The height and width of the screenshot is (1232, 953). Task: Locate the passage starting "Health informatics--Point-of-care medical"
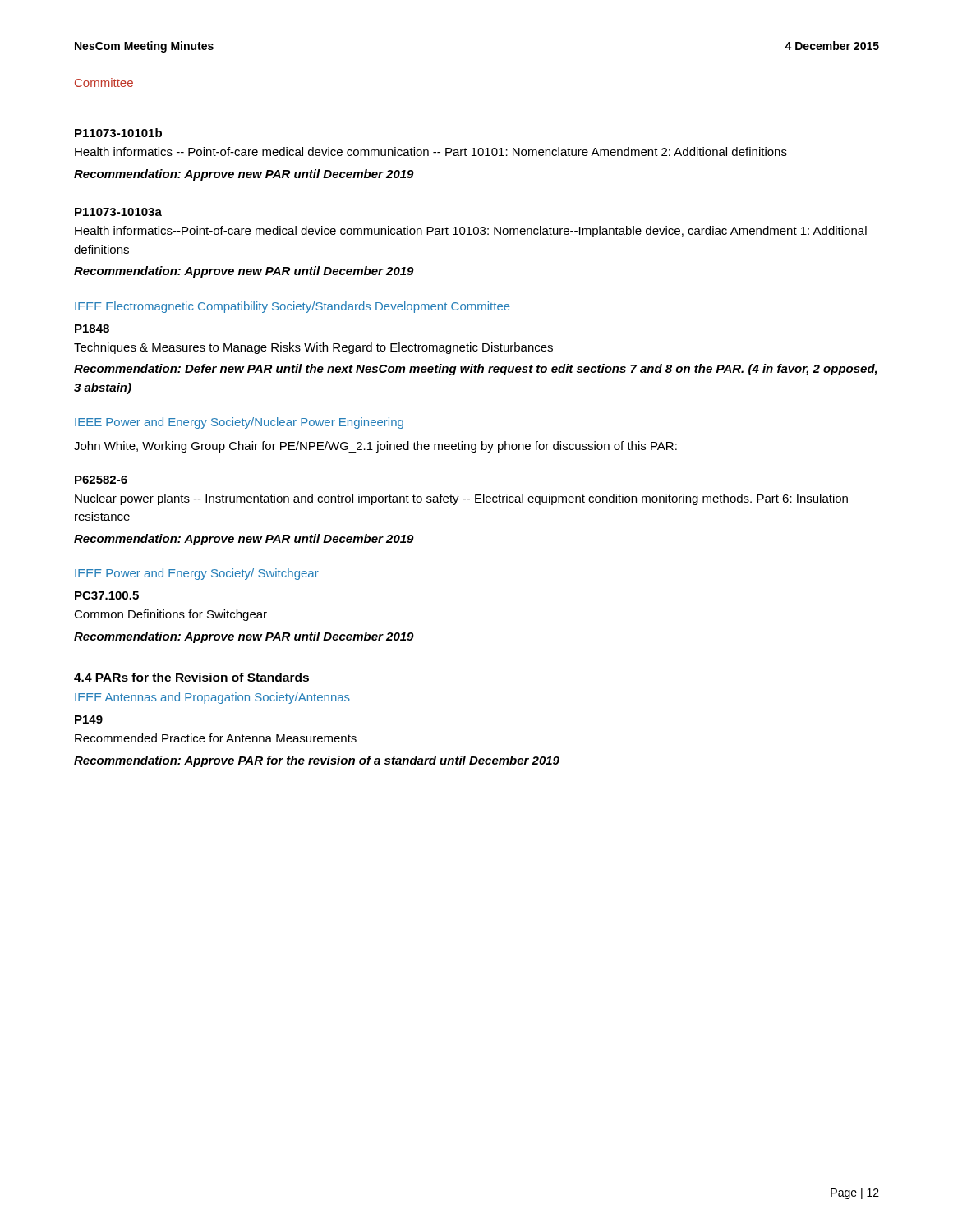click(x=471, y=240)
